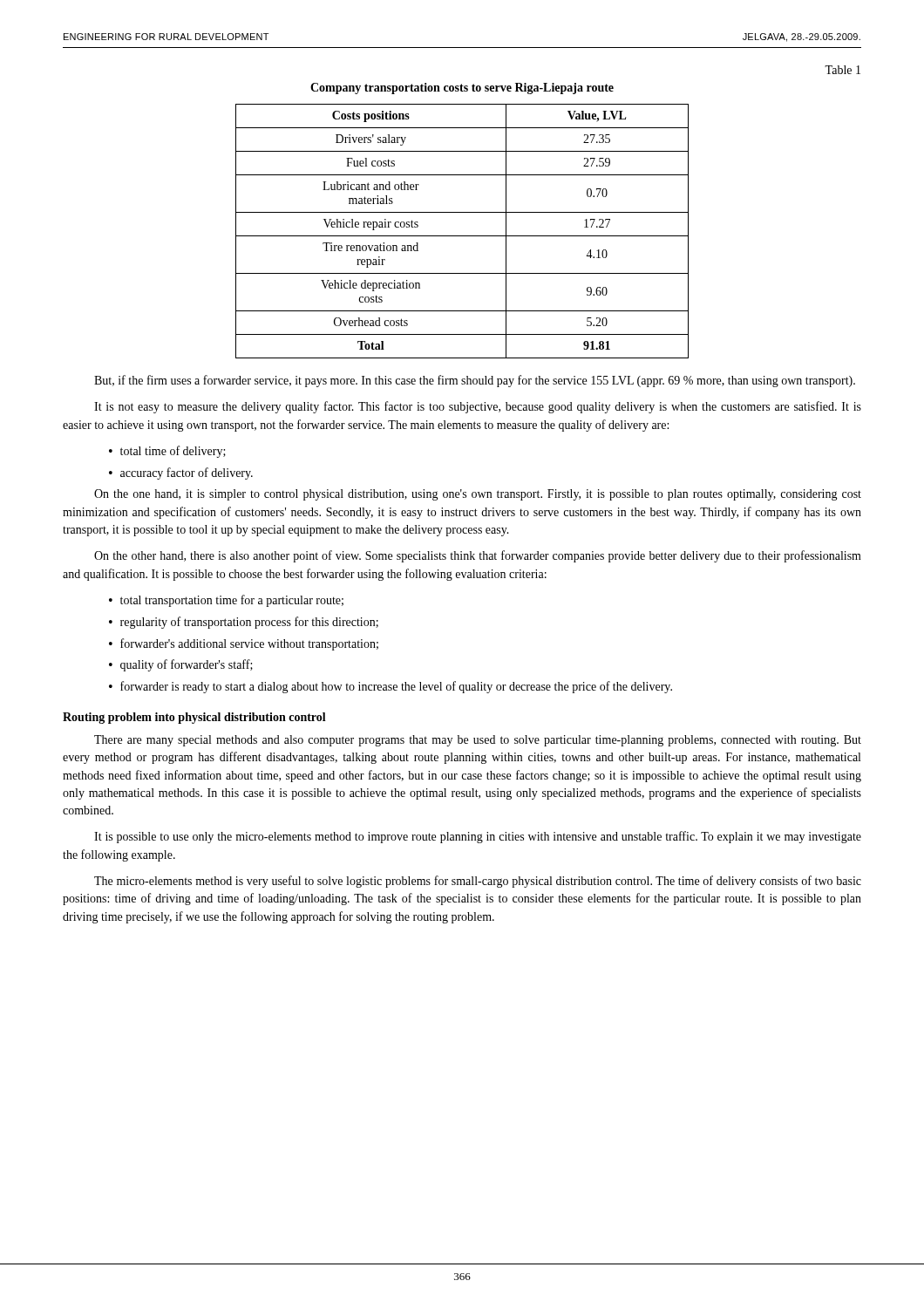Image resolution: width=924 pixels, height=1308 pixels.
Task: Where is the caption that starts "Company transportation costs to serve Riga-Liepaja"?
Action: click(462, 88)
